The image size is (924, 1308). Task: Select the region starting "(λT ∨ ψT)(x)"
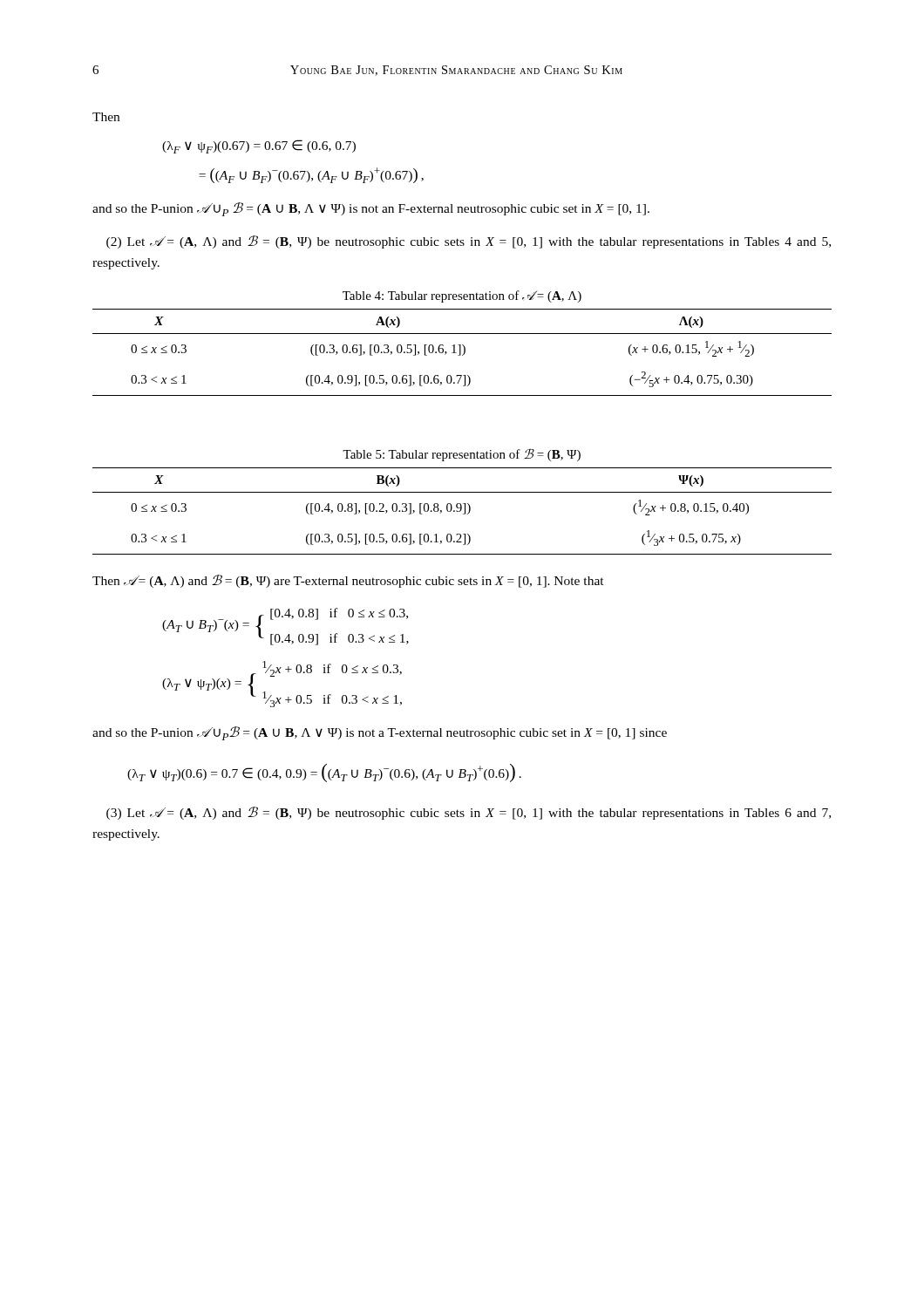click(282, 685)
